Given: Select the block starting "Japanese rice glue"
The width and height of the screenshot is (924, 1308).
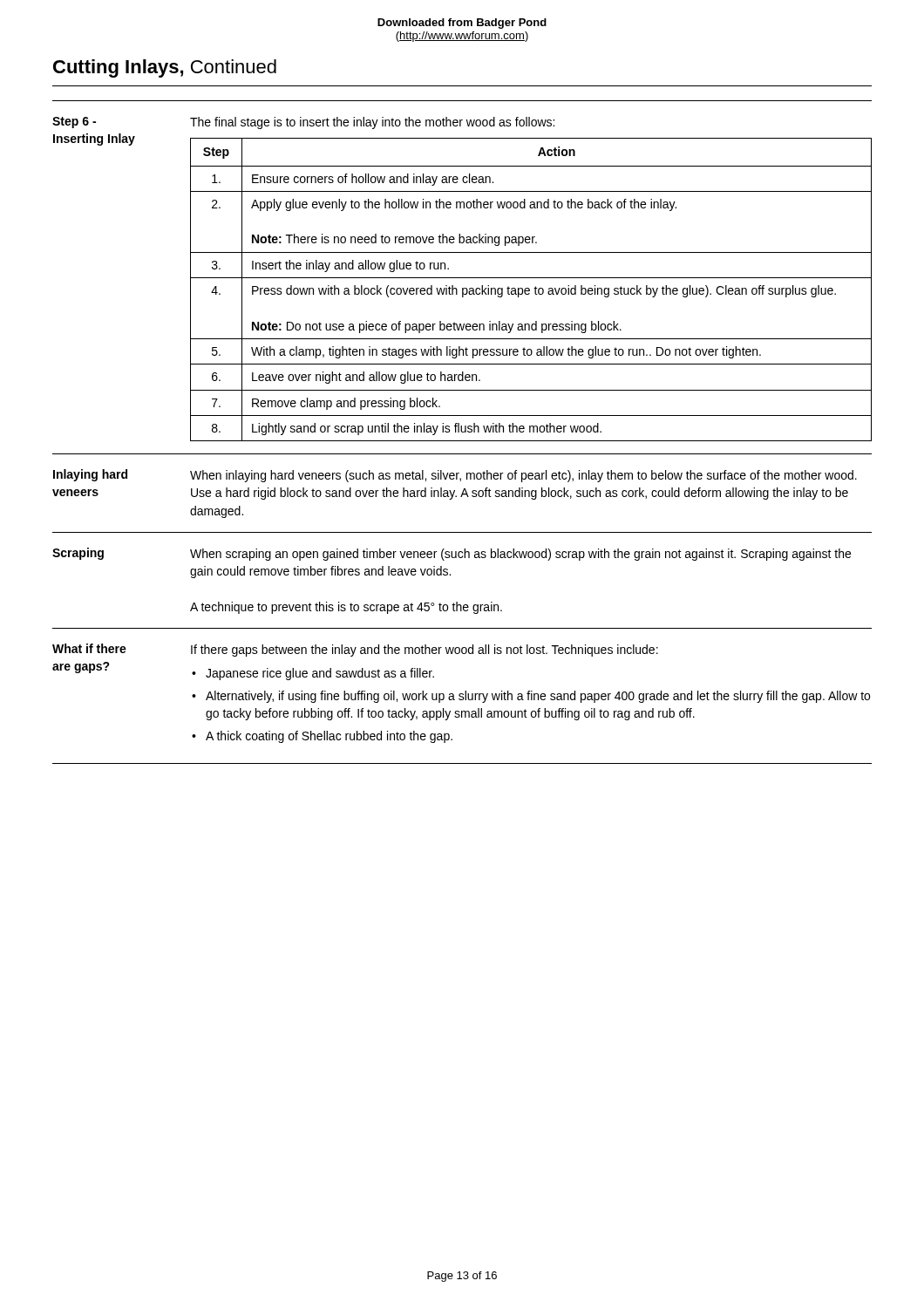Looking at the screenshot, I should point(320,673).
